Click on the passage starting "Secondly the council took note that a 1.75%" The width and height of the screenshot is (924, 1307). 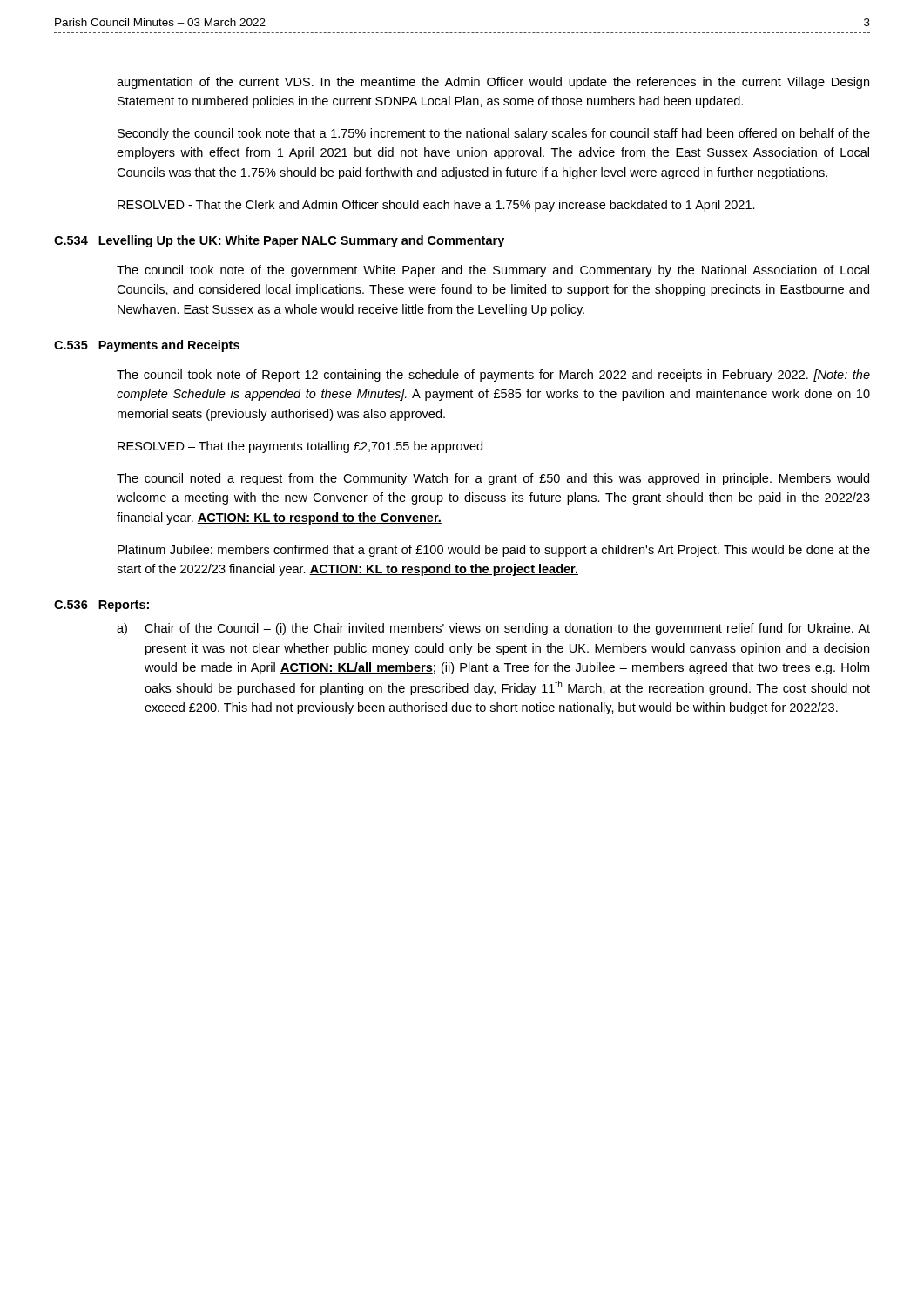tap(493, 153)
